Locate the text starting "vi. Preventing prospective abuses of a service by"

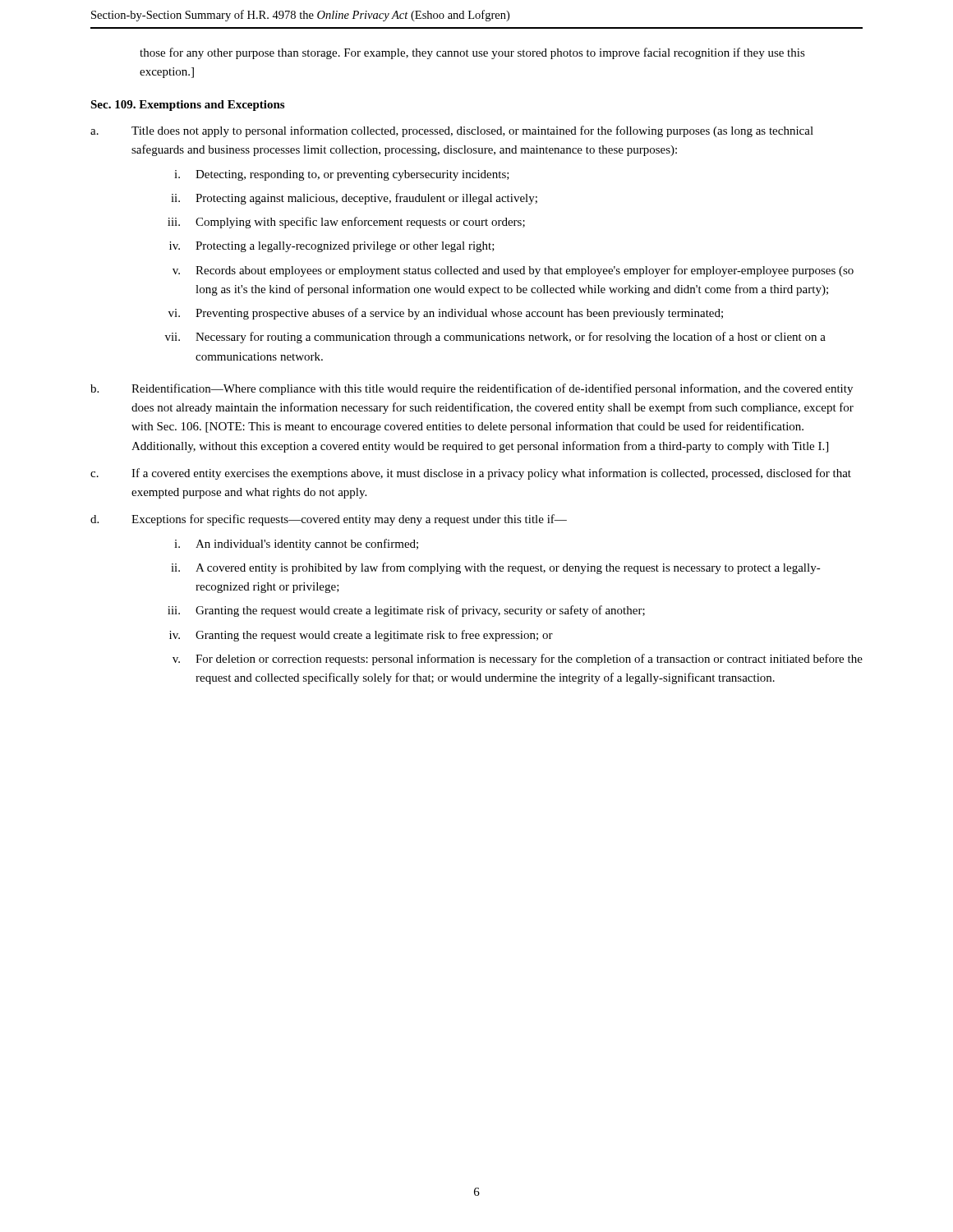pyautogui.click(x=497, y=313)
